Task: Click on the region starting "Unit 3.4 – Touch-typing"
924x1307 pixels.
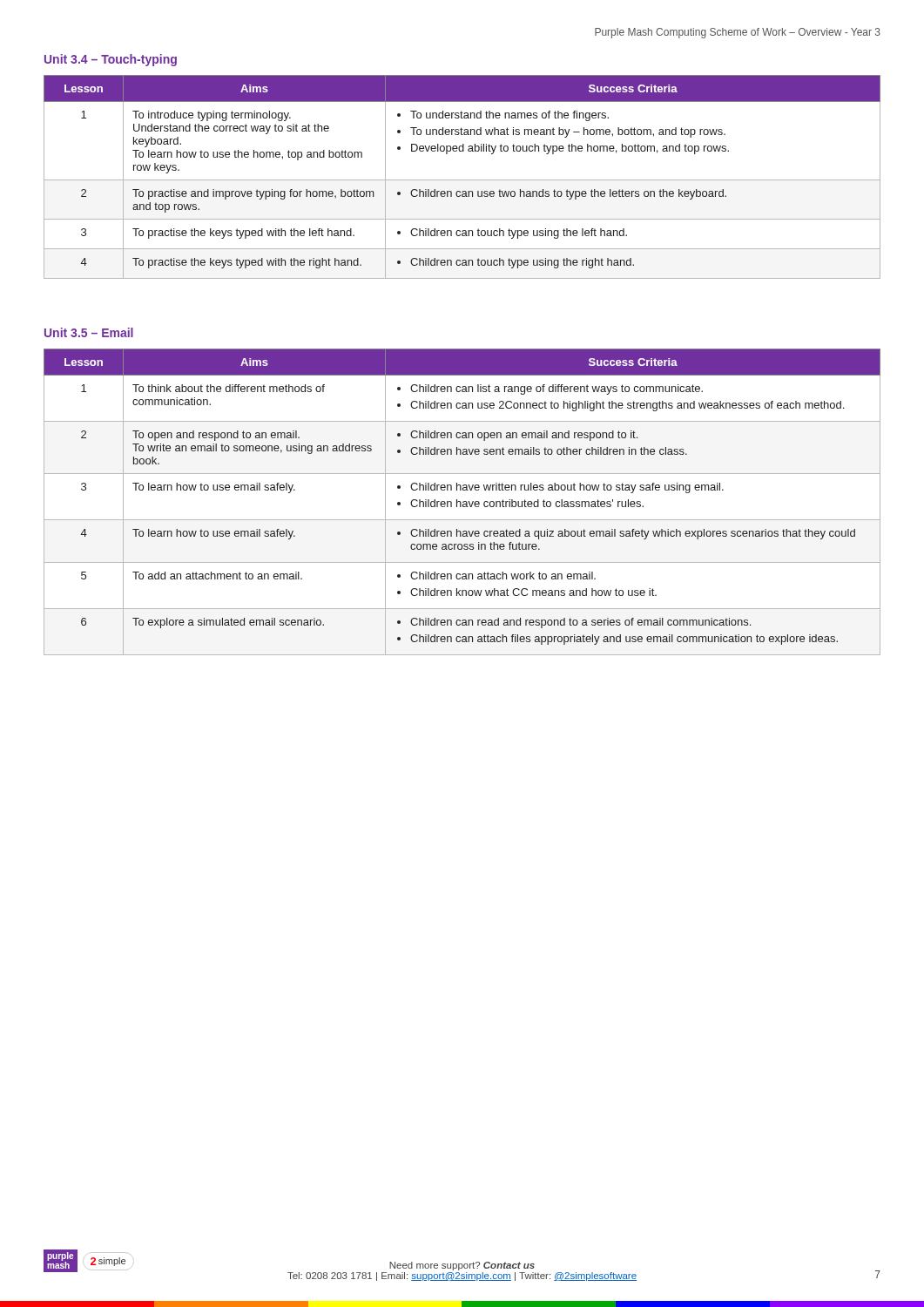Action: 110,59
